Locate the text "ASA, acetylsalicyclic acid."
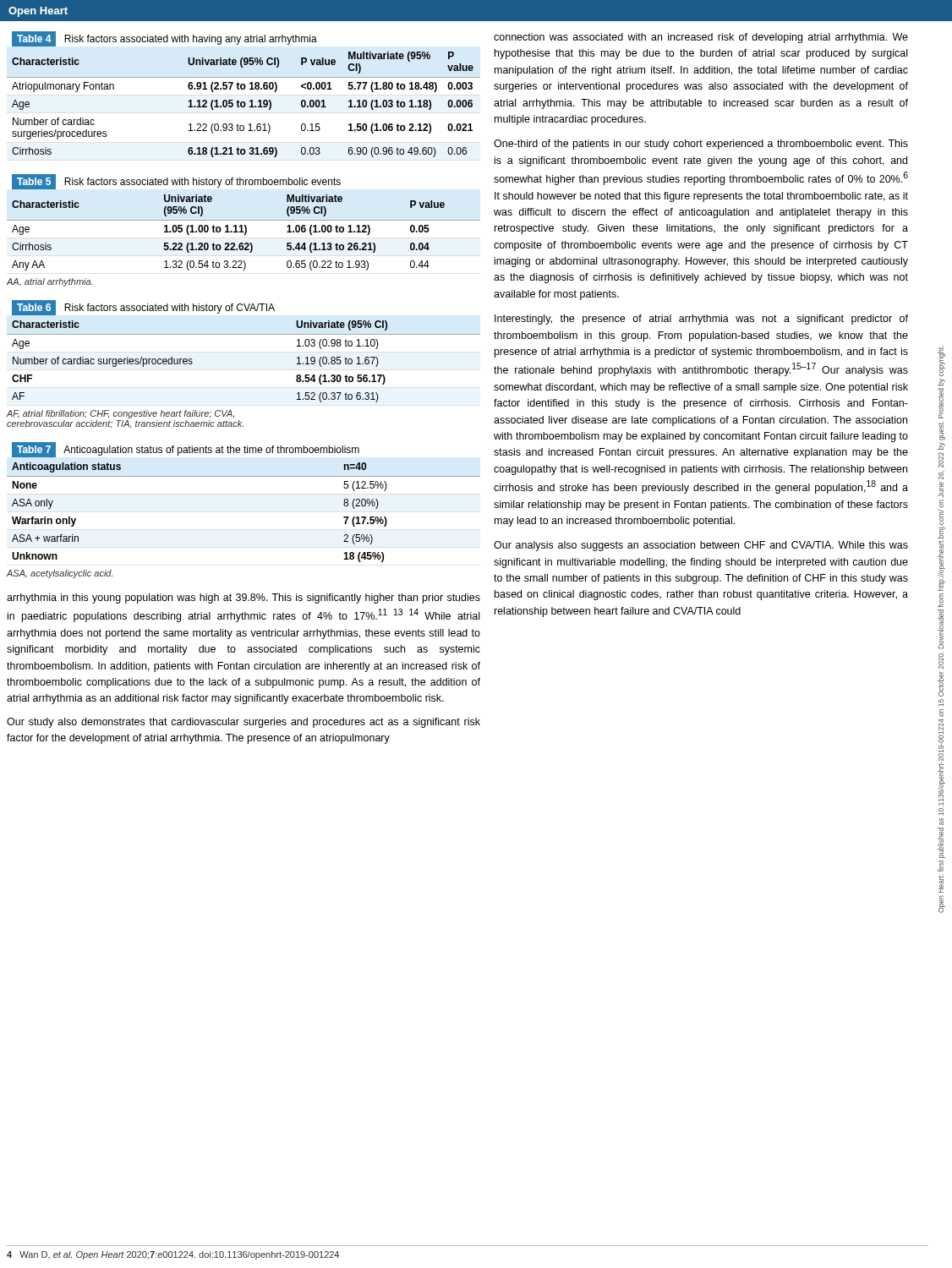This screenshot has height=1268, width=952. [60, 573]
